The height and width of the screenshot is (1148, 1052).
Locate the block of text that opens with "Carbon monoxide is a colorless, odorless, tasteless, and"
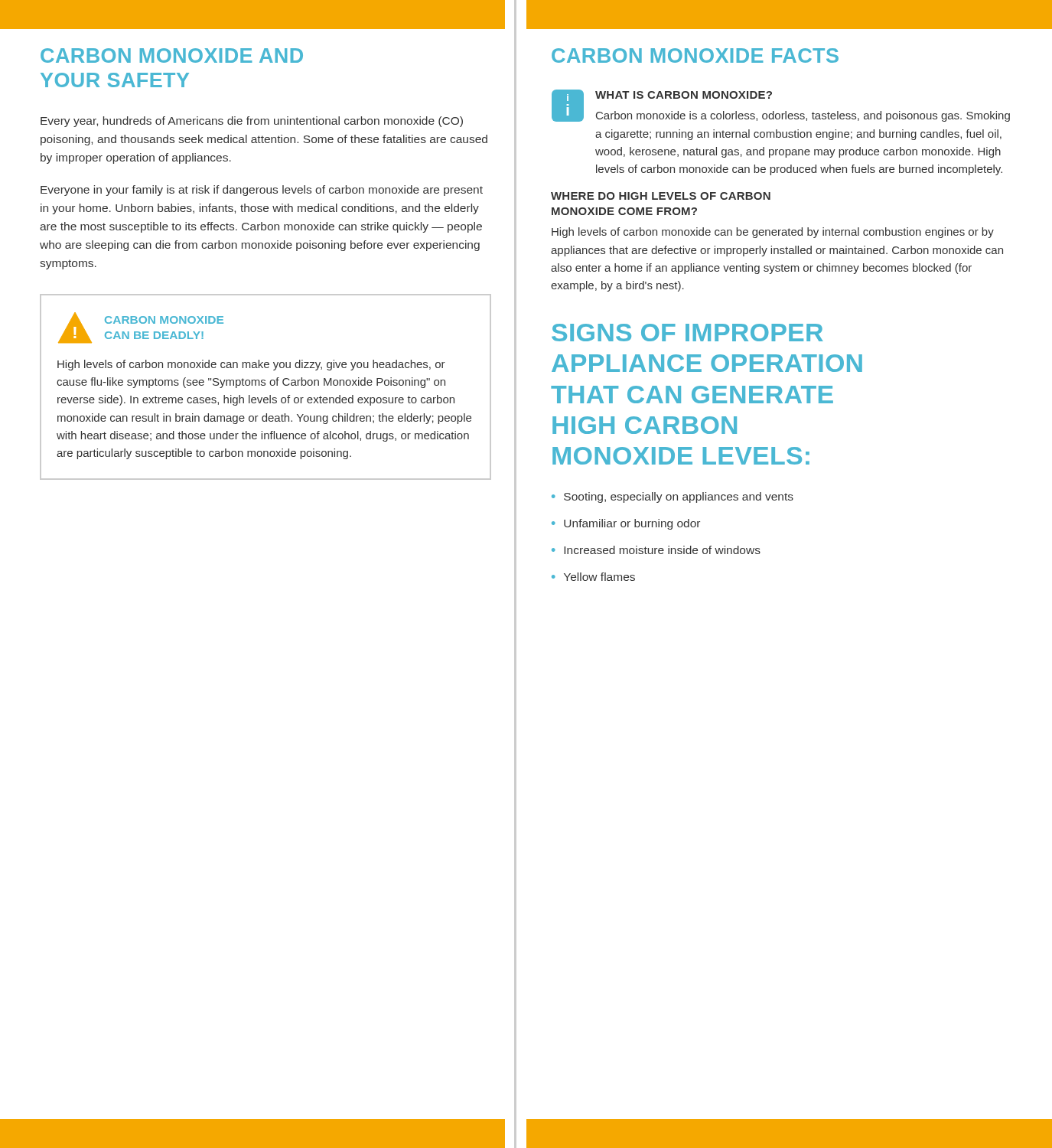click(803, 142)
